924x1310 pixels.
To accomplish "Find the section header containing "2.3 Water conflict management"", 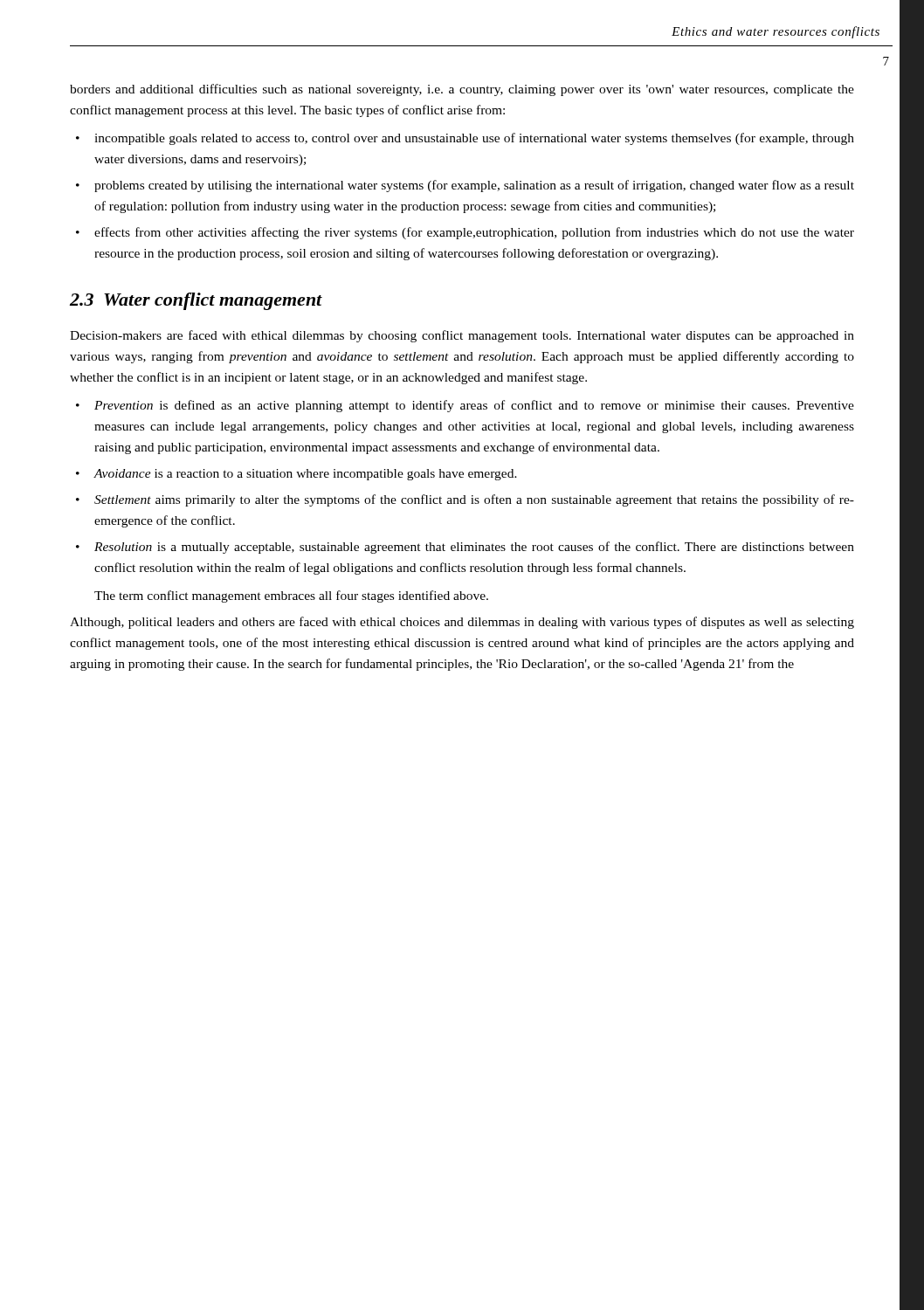I will click(x=196, y=299).
